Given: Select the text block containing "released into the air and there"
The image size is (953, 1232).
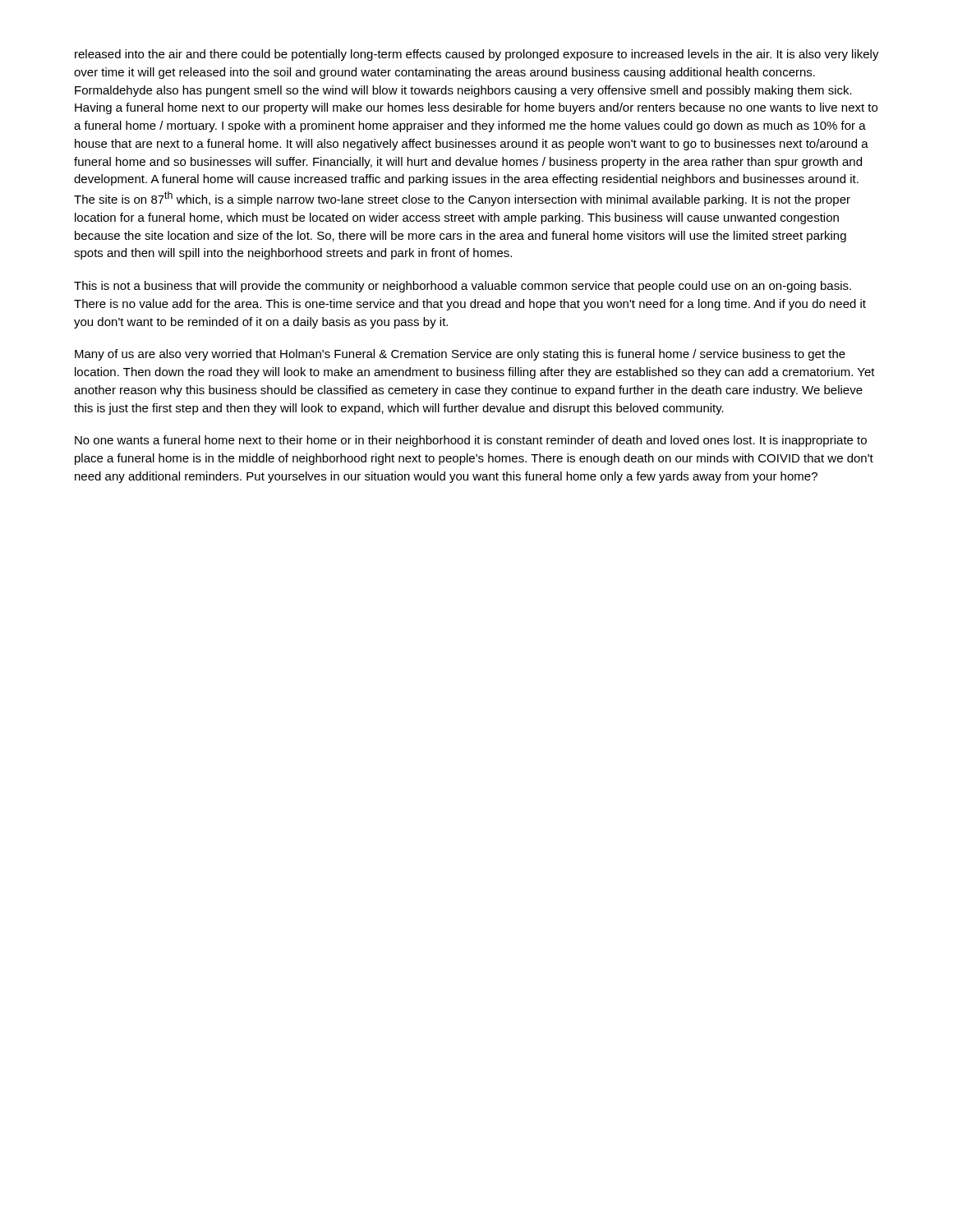Looking at the screenshot, I should (x=476, y=153).
